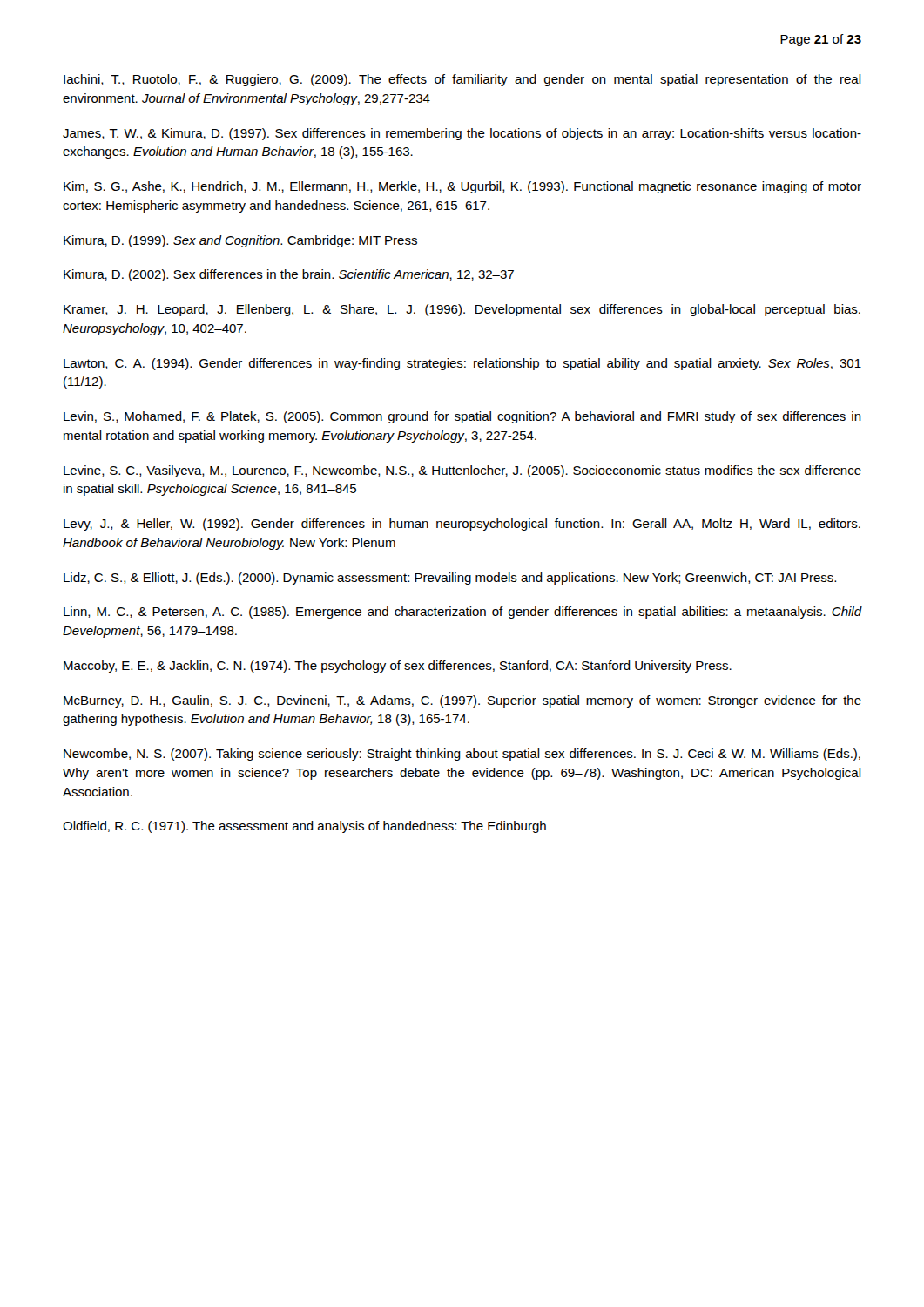Where is the passage that starts "Kimura, D. (2002). Sex differences"?
924x1307 pixels.
[x=289, y=274]
